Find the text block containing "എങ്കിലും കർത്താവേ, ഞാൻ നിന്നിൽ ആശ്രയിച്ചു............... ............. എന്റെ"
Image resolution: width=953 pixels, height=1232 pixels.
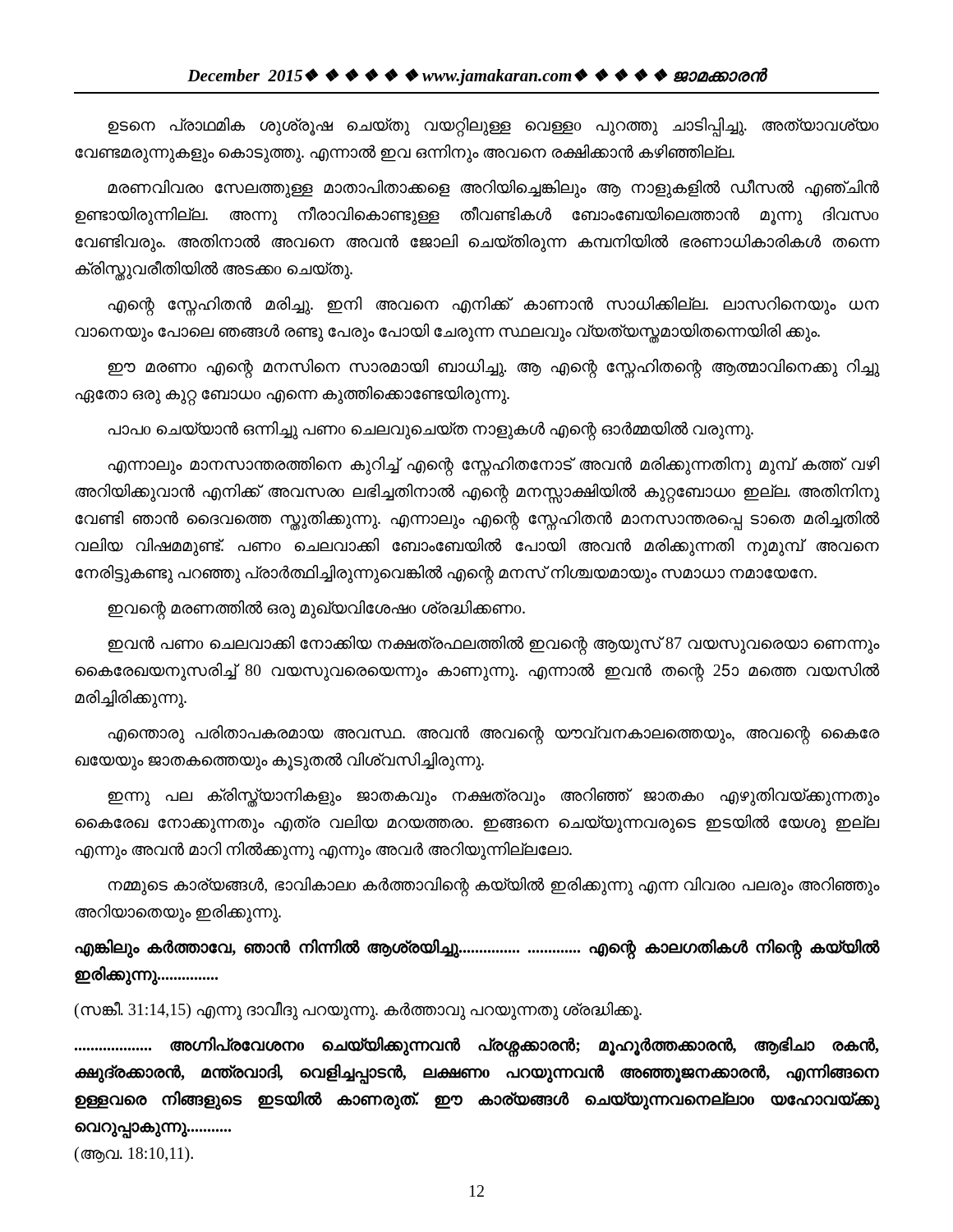click(476, 961)
